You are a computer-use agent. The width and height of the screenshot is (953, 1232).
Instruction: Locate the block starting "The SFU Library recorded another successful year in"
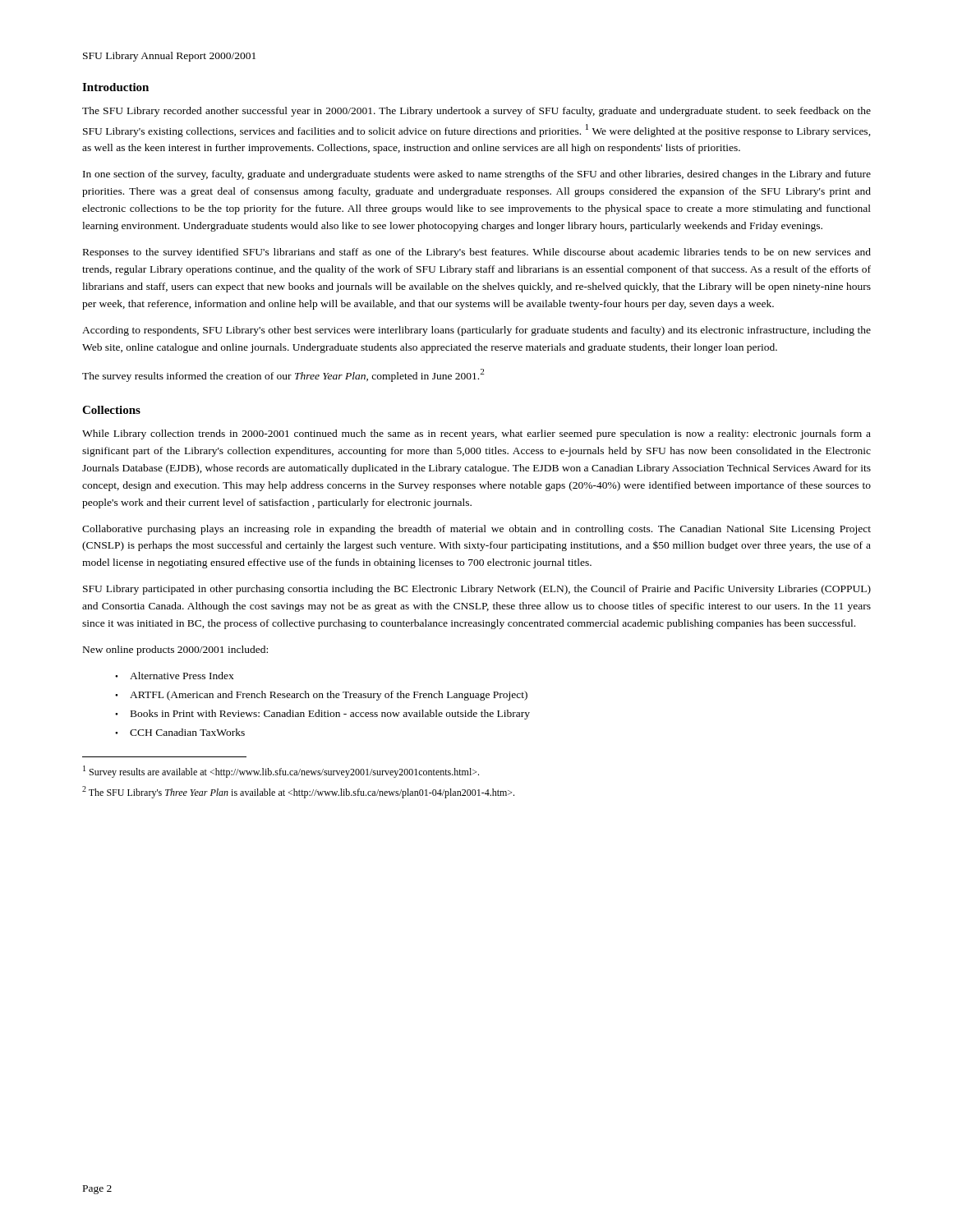tap(476, 129)
